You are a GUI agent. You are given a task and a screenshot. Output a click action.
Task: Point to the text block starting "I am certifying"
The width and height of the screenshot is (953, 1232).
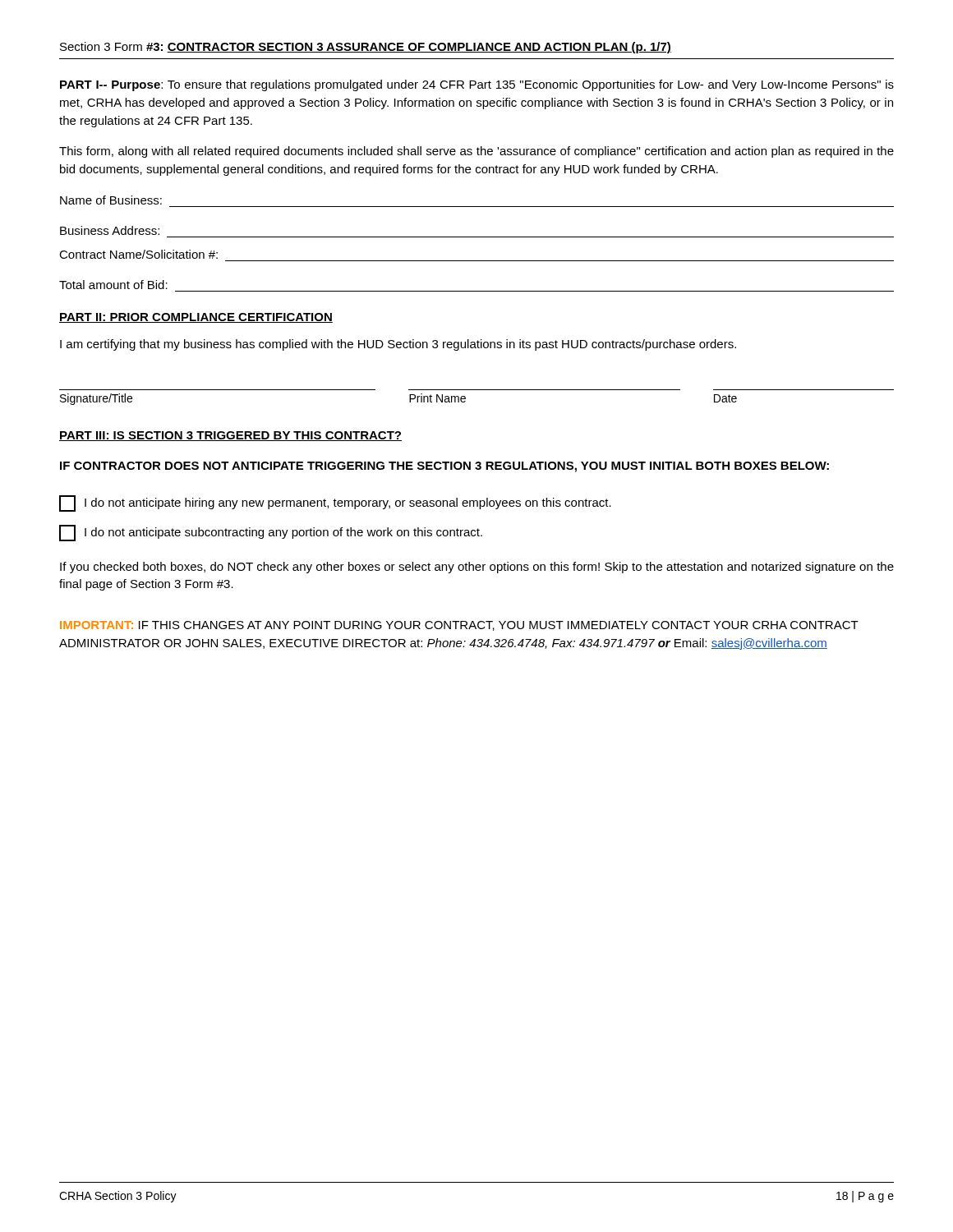coord(476,344)
